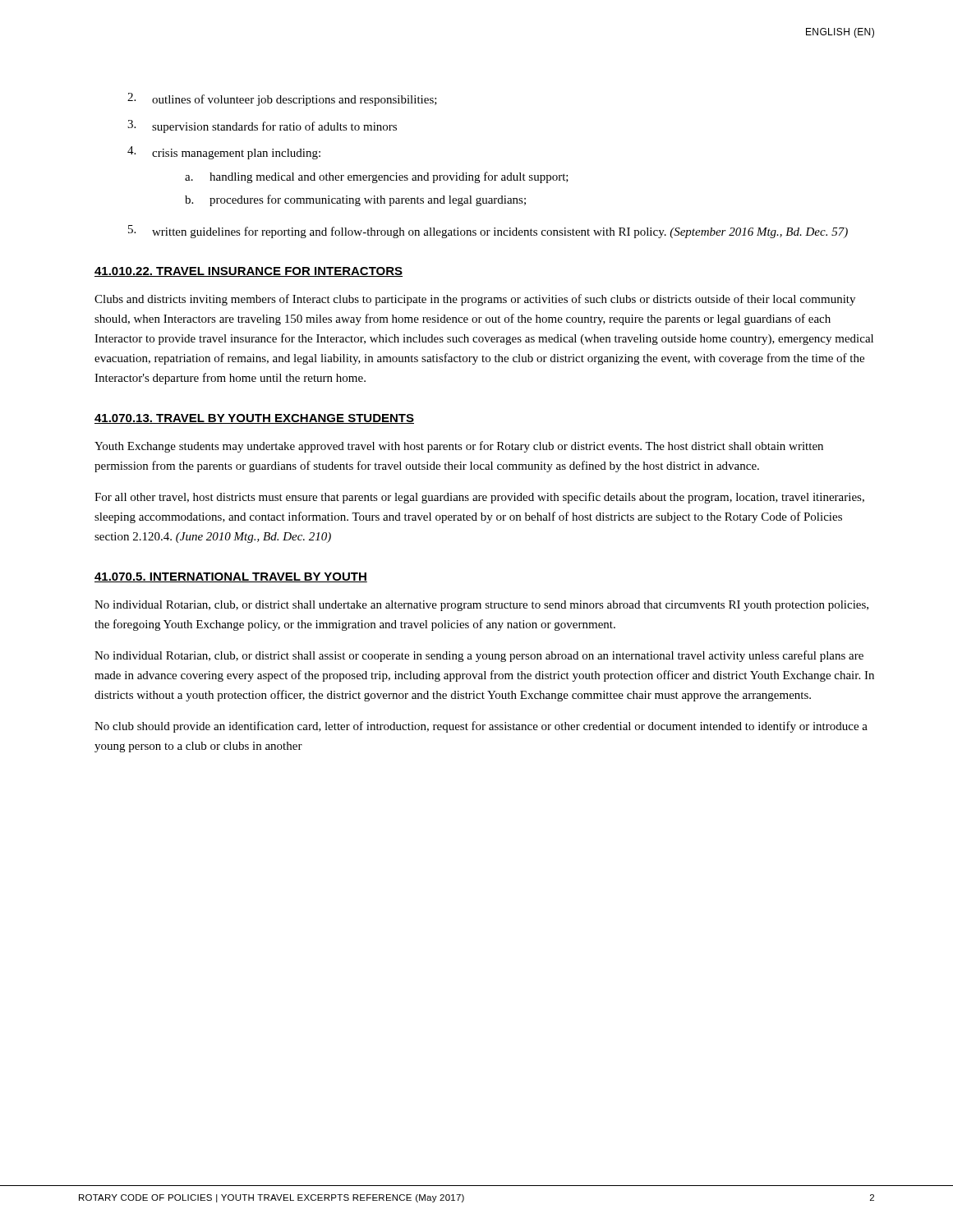Point to the block starting "41.070.5. INTERNATIONAL TRAVEL BY YOUTH"
953x1232 pixels.
(x=231, y=576)
